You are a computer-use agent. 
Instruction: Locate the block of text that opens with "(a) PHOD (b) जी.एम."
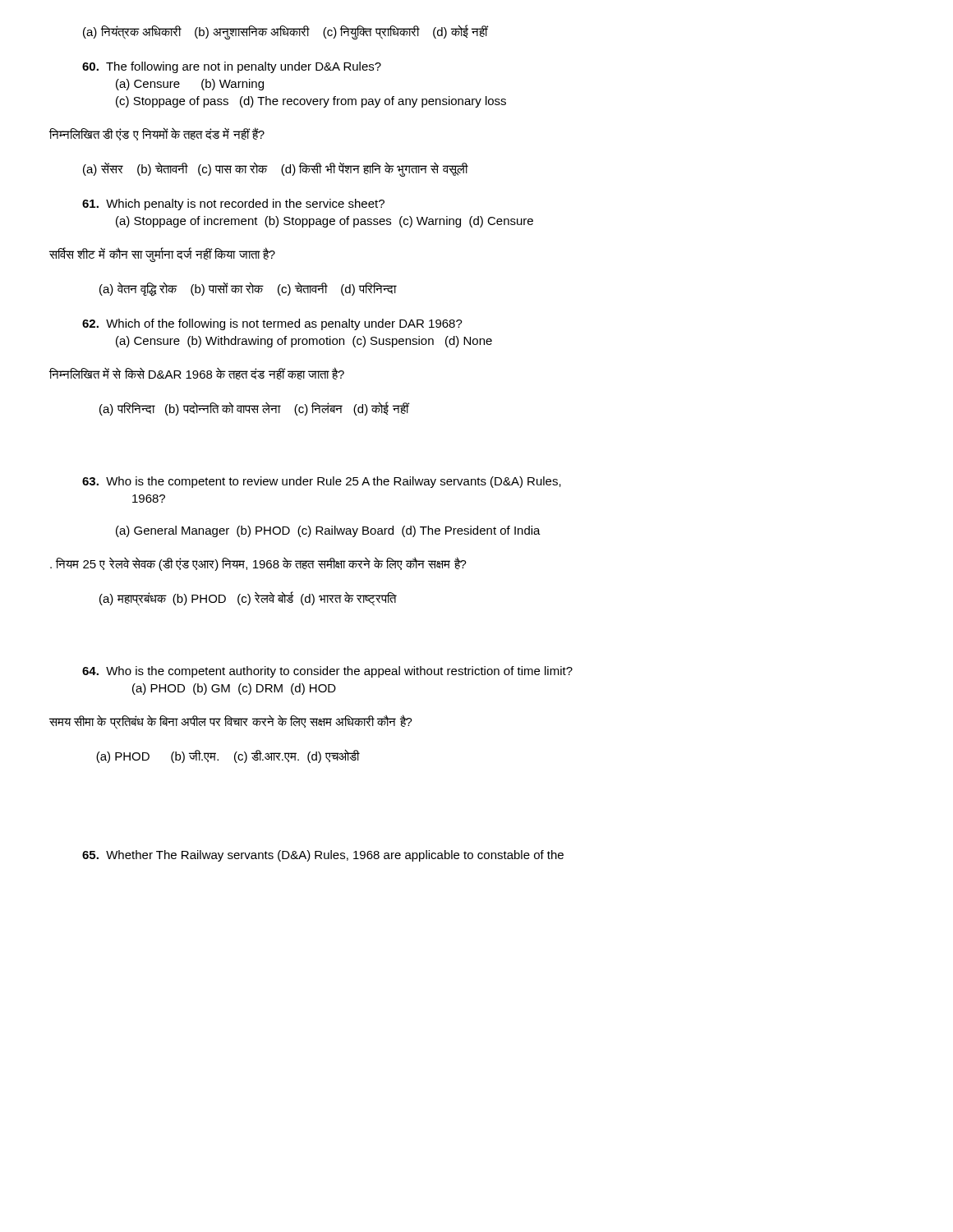click(x=221, y=756)
